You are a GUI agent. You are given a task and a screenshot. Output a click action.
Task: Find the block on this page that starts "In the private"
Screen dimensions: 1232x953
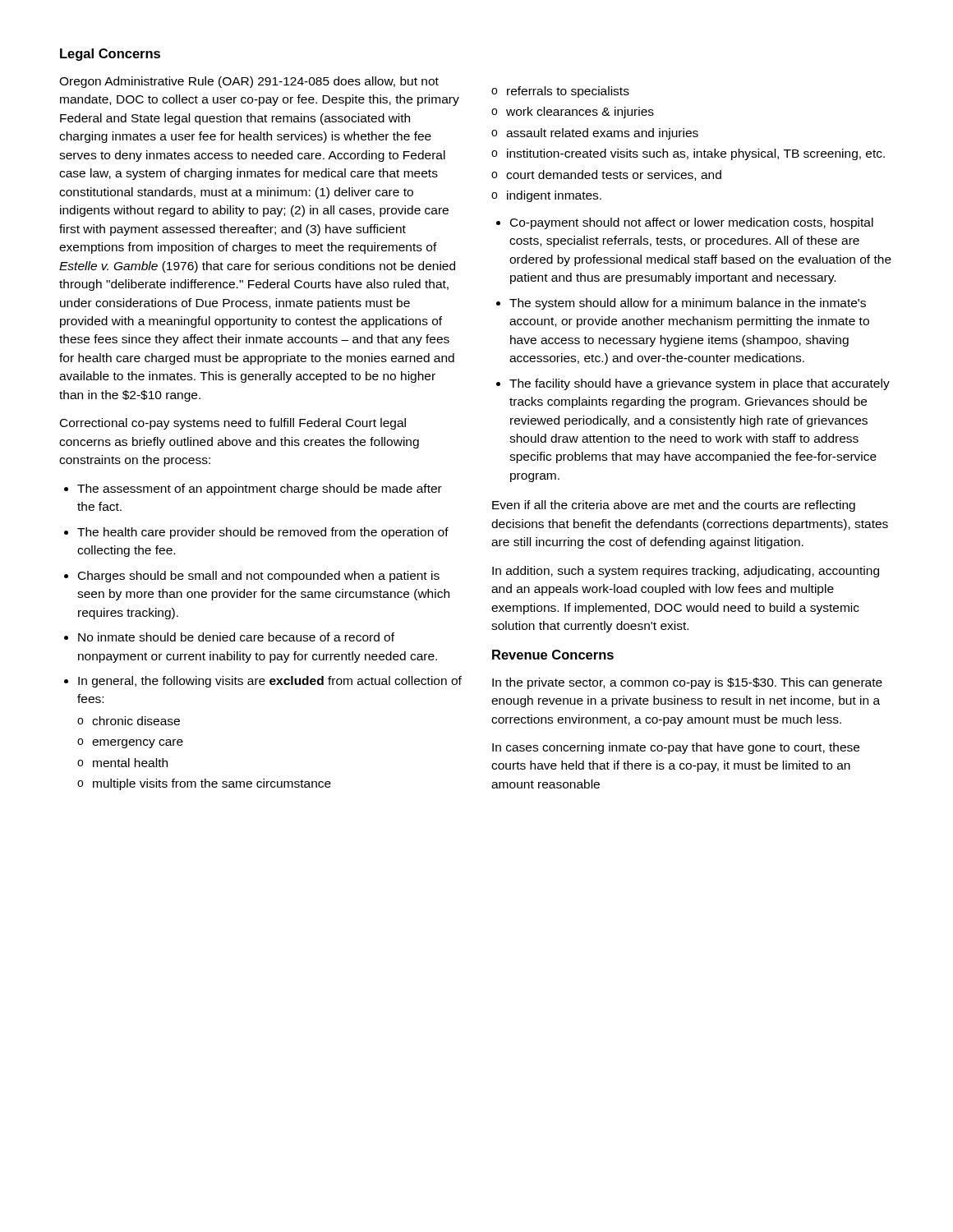tap(693, 701)
